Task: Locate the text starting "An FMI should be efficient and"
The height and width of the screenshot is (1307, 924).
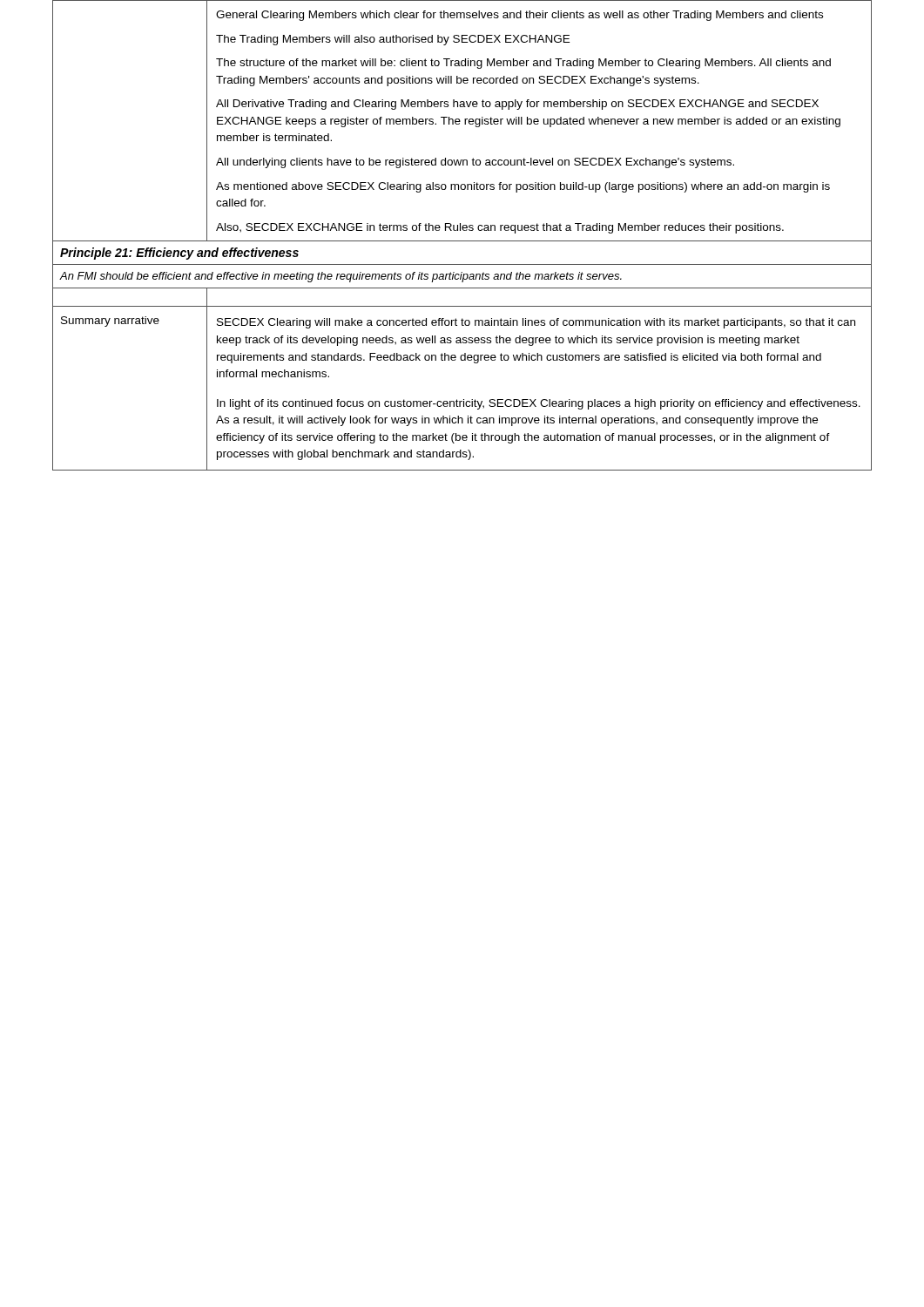Action: click(x=341, y=276)
